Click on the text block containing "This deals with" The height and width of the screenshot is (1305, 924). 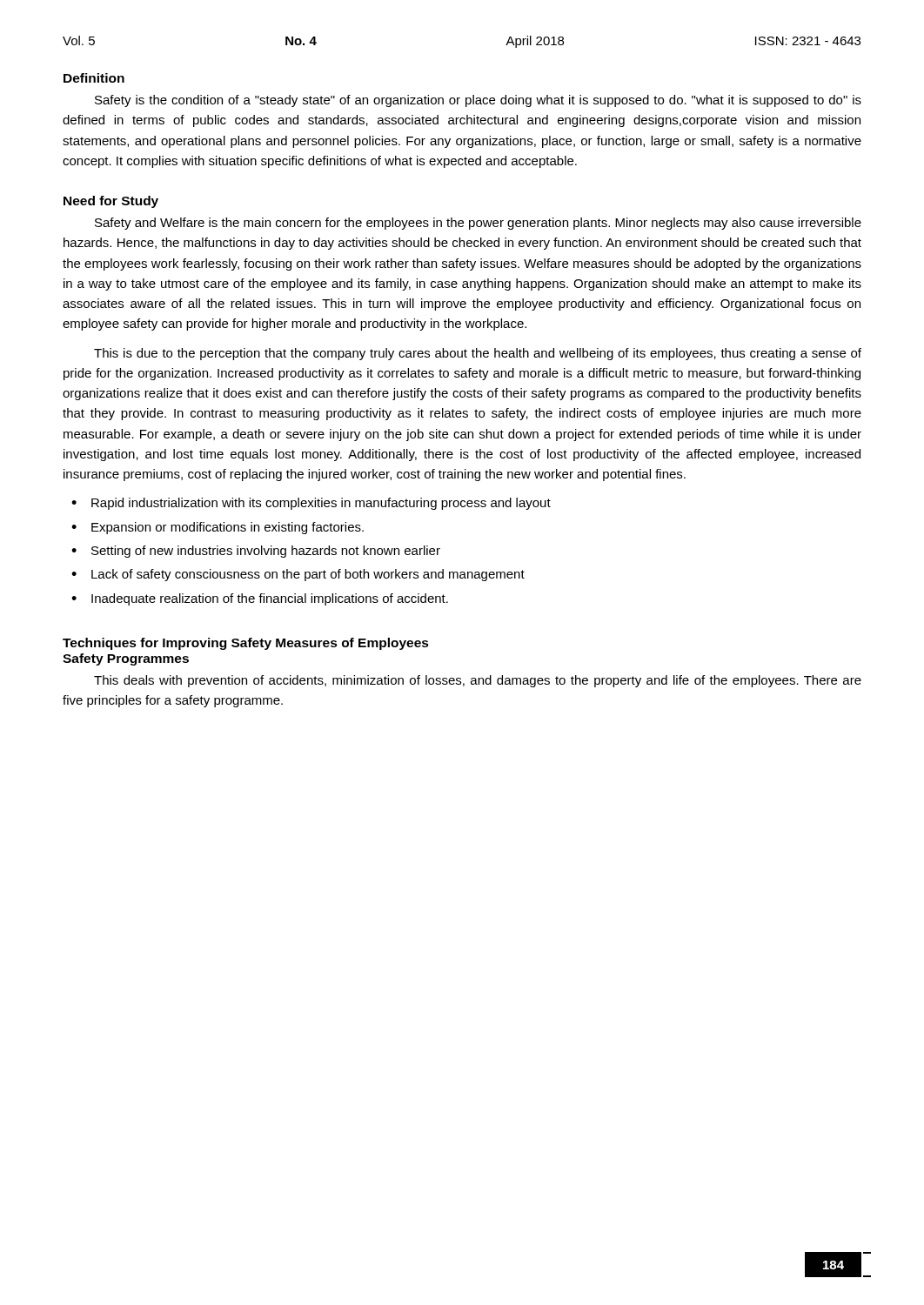coord(462,690)
